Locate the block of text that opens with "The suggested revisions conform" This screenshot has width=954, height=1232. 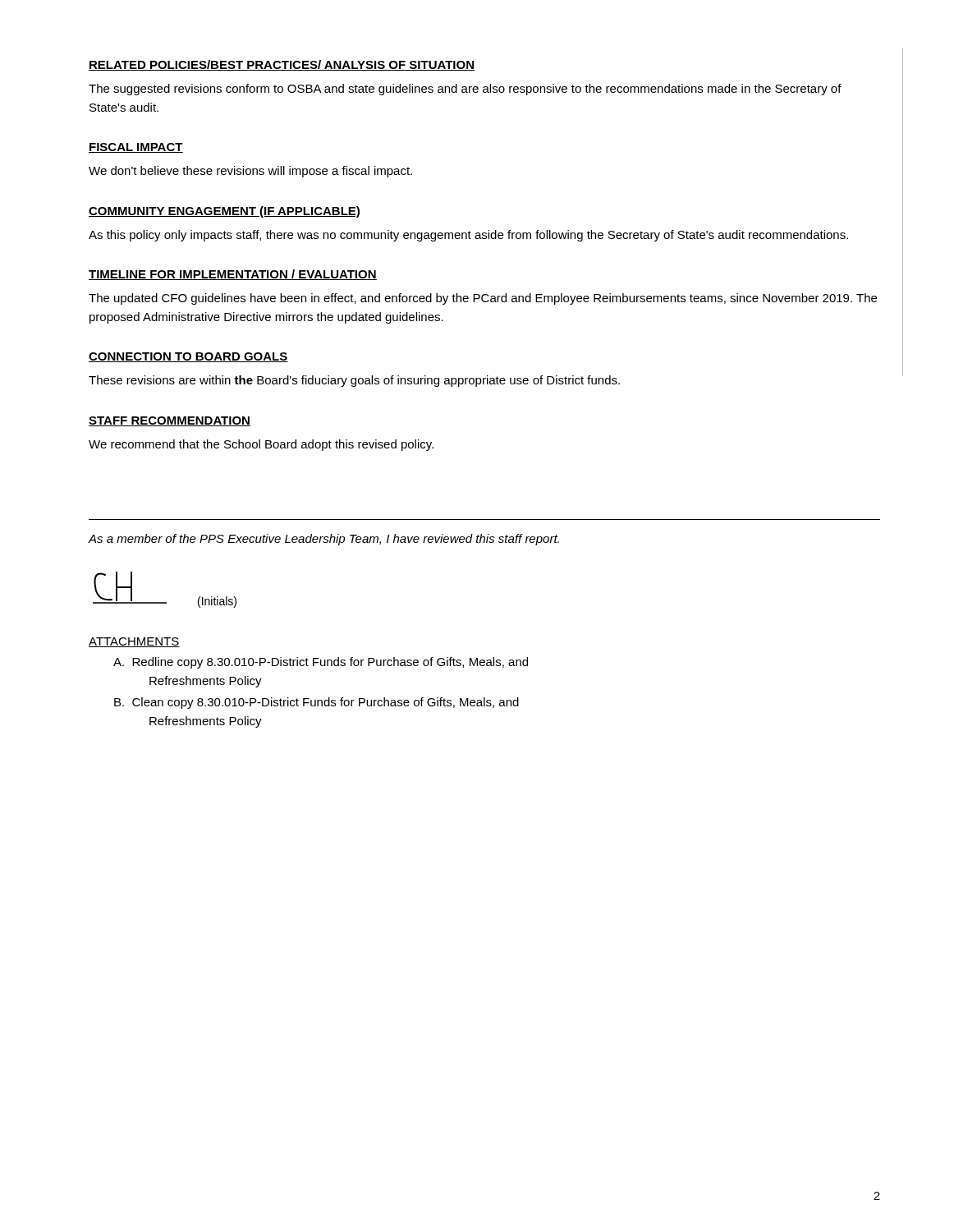coord(465,98)
